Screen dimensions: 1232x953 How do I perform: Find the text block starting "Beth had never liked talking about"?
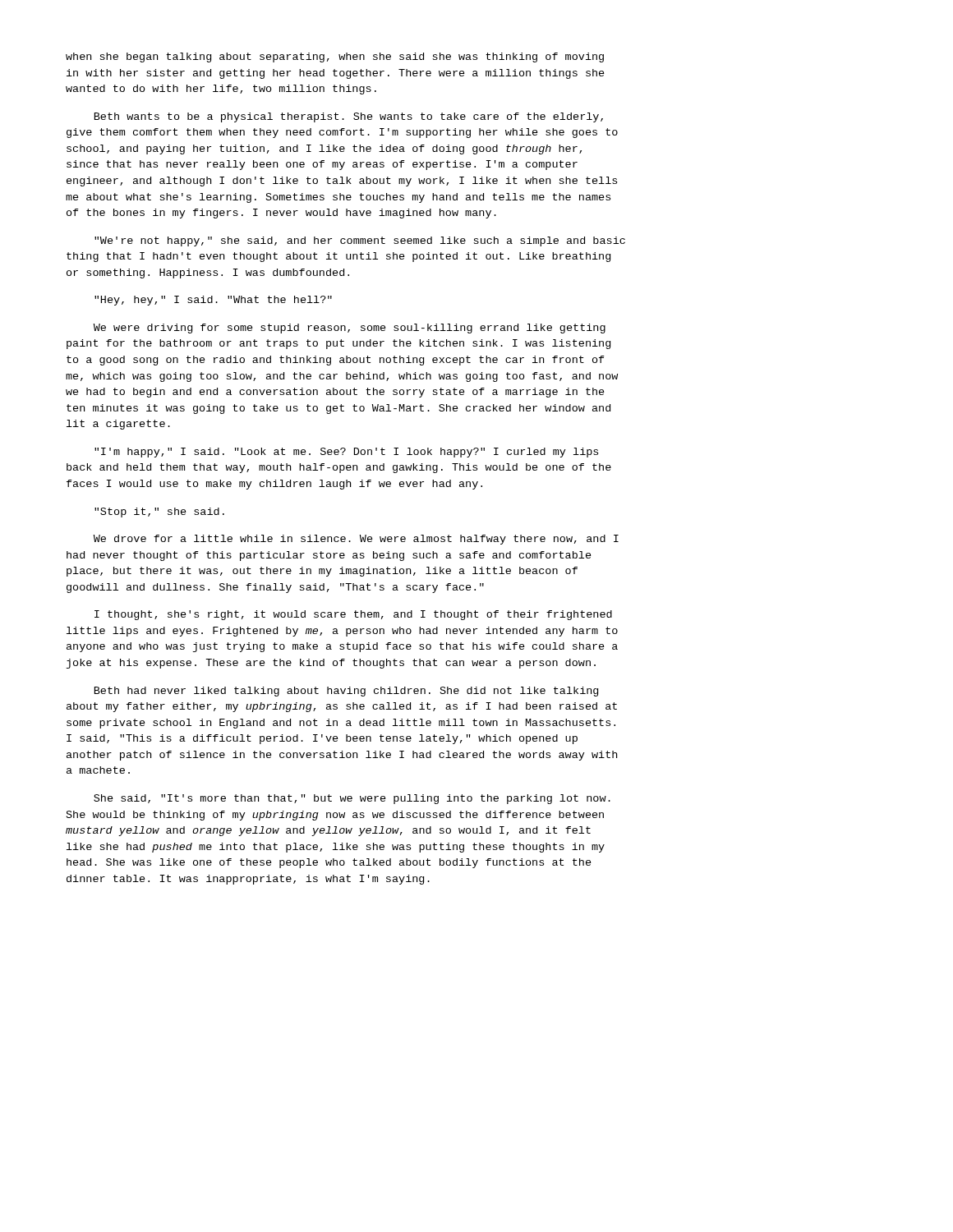click(x=342, y=731)
